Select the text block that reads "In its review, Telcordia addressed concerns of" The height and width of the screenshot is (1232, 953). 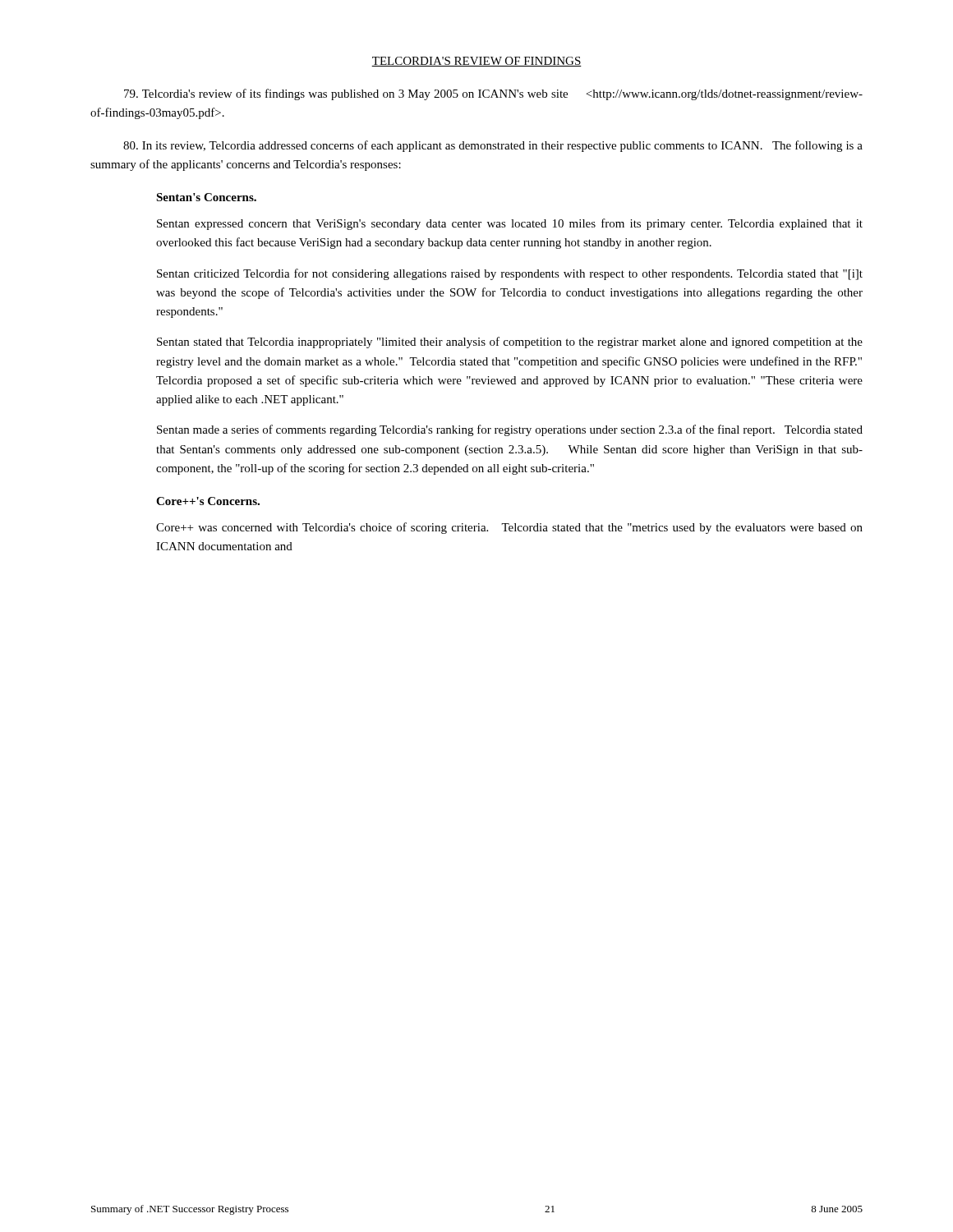pos(476,154)
